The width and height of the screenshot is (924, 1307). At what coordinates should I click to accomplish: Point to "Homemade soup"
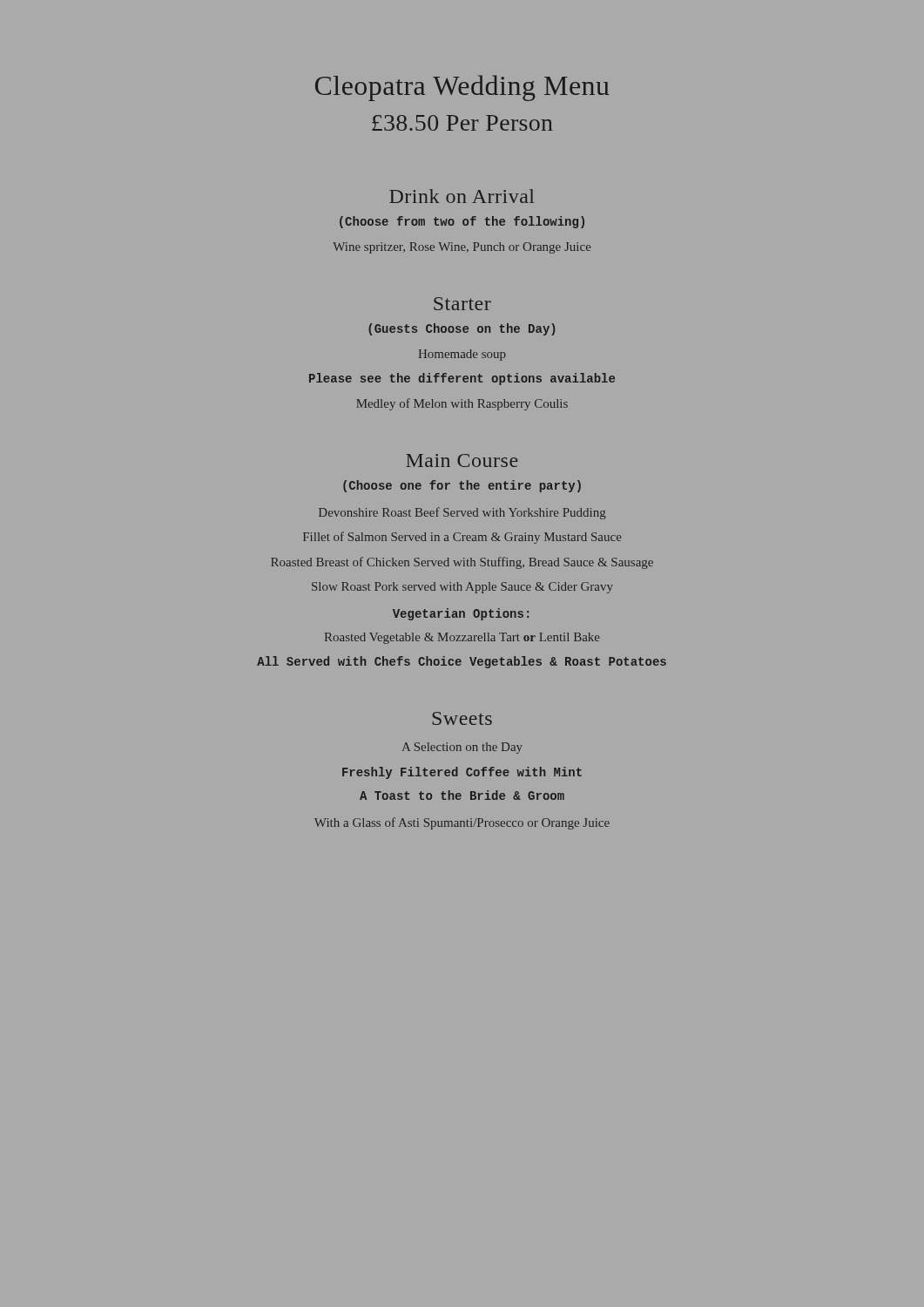(x=462, y=353)
